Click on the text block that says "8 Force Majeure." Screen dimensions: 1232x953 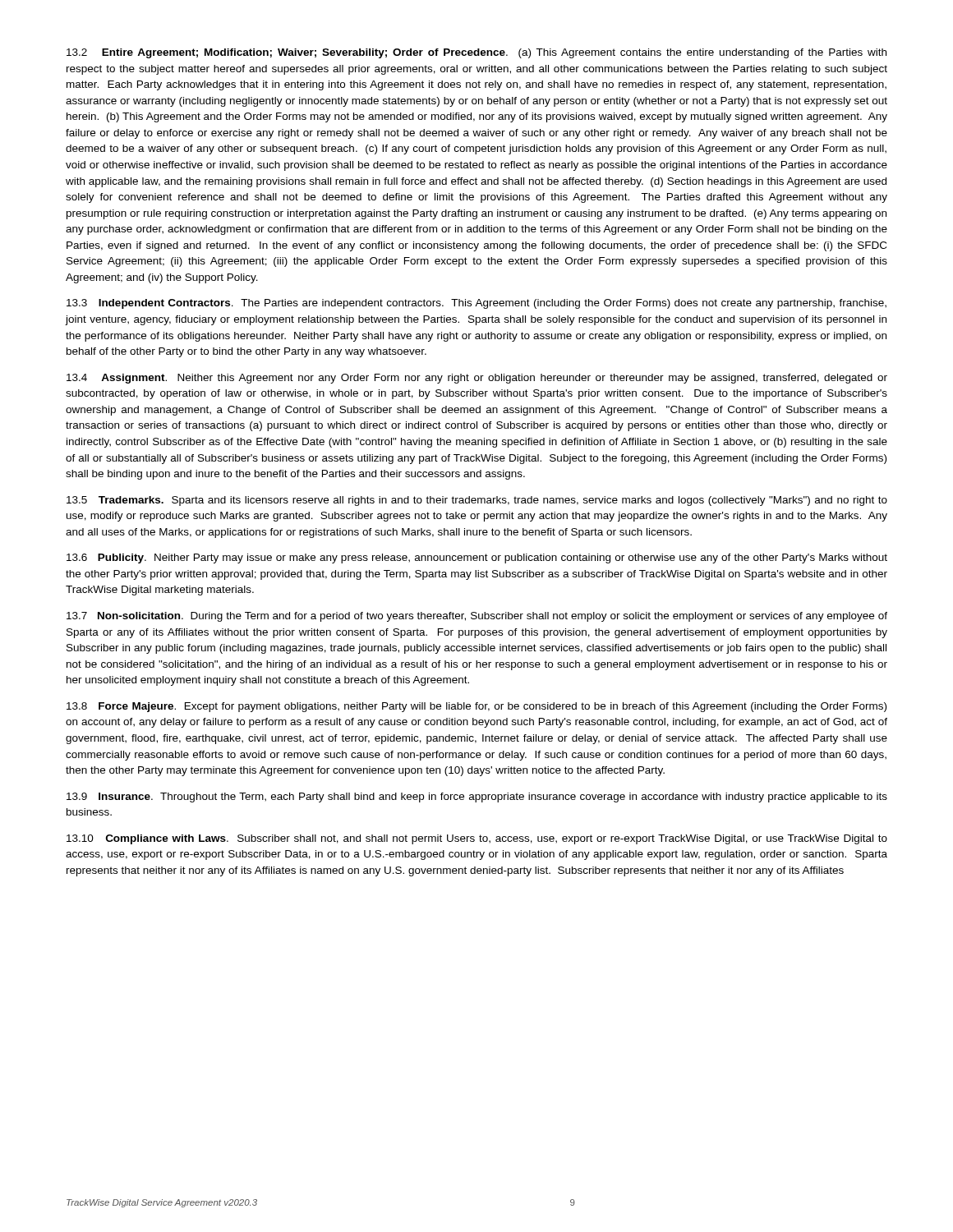point(476,738)
